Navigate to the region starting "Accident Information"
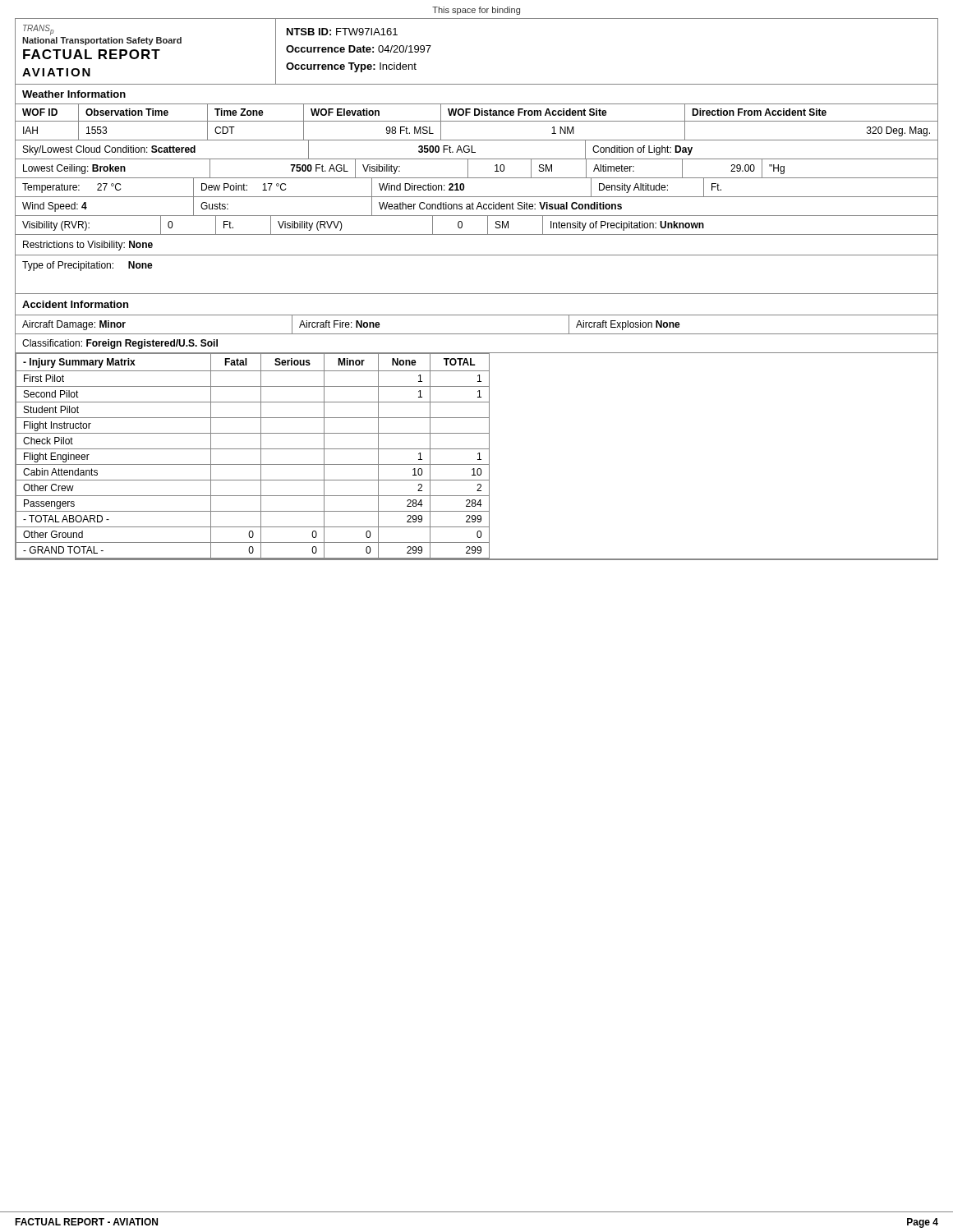Image resolution: width=953 pixels, height=1232 pixels. point(76,304)
